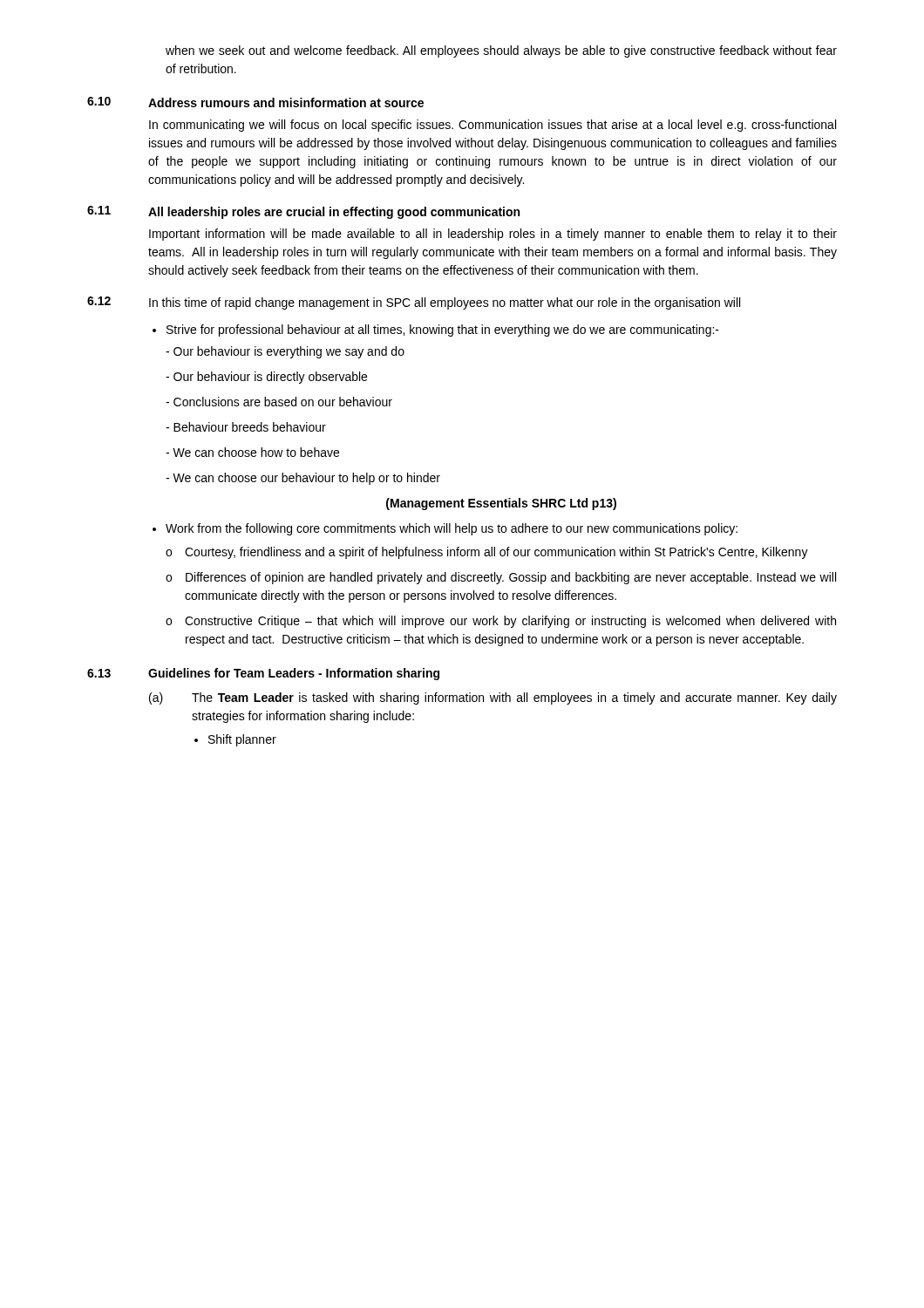Find the section header that reads "6.10 Address rumours"
Viewport: 924px width, 1308px height.
(462, 142)
